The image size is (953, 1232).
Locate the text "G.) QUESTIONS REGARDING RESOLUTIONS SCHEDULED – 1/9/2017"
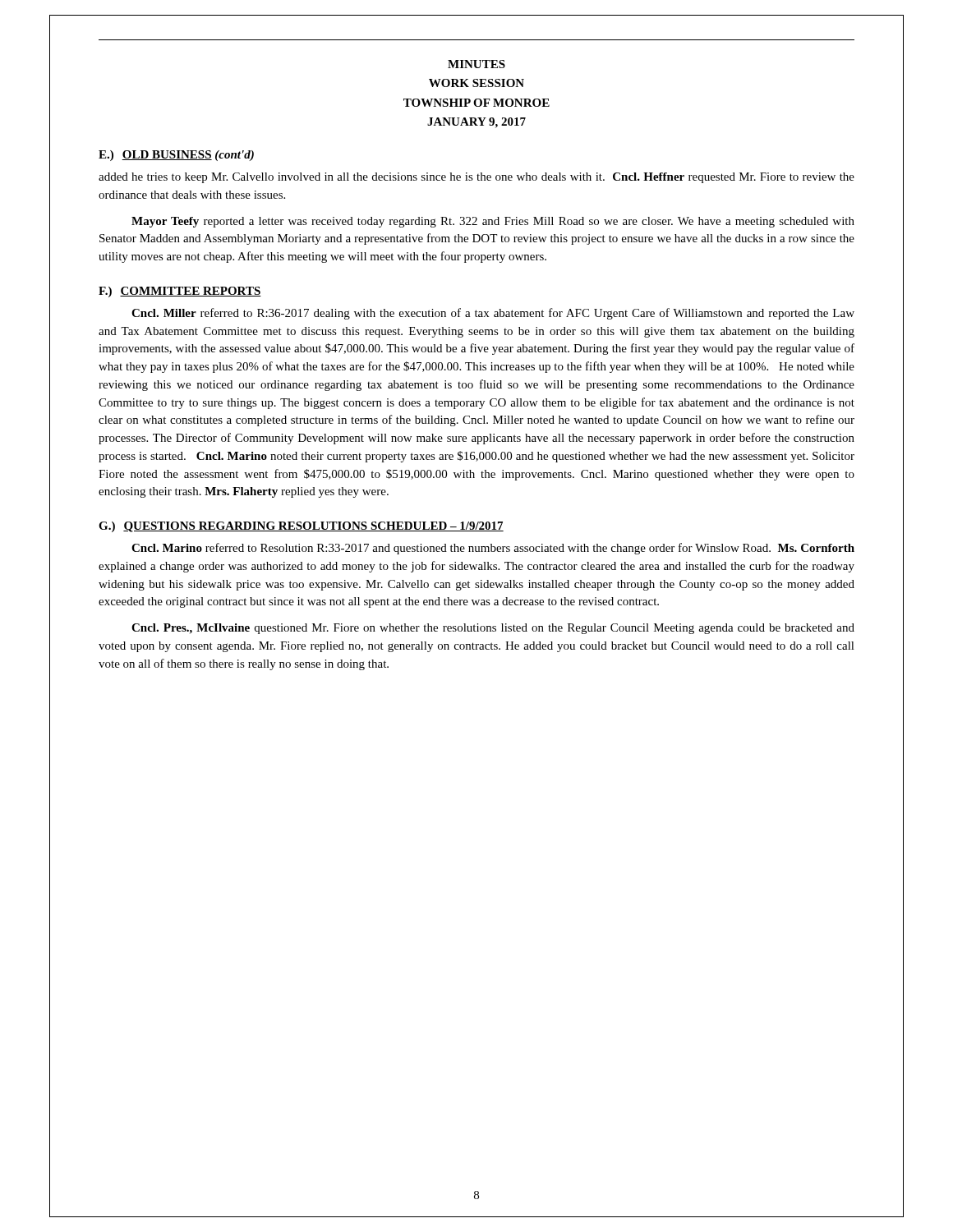tap(301, 526)
